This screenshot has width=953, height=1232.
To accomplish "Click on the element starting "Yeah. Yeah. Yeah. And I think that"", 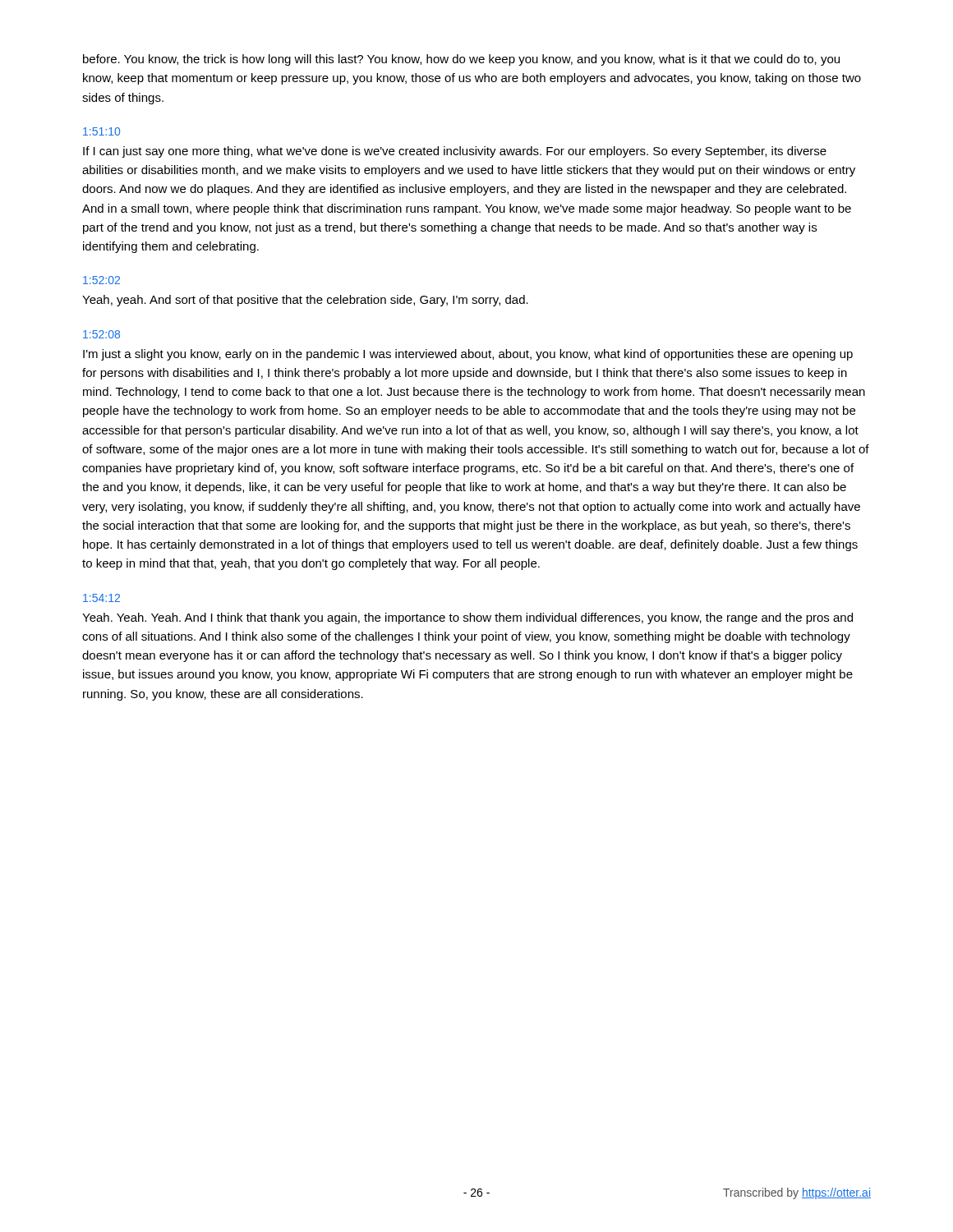I will 468,655.
